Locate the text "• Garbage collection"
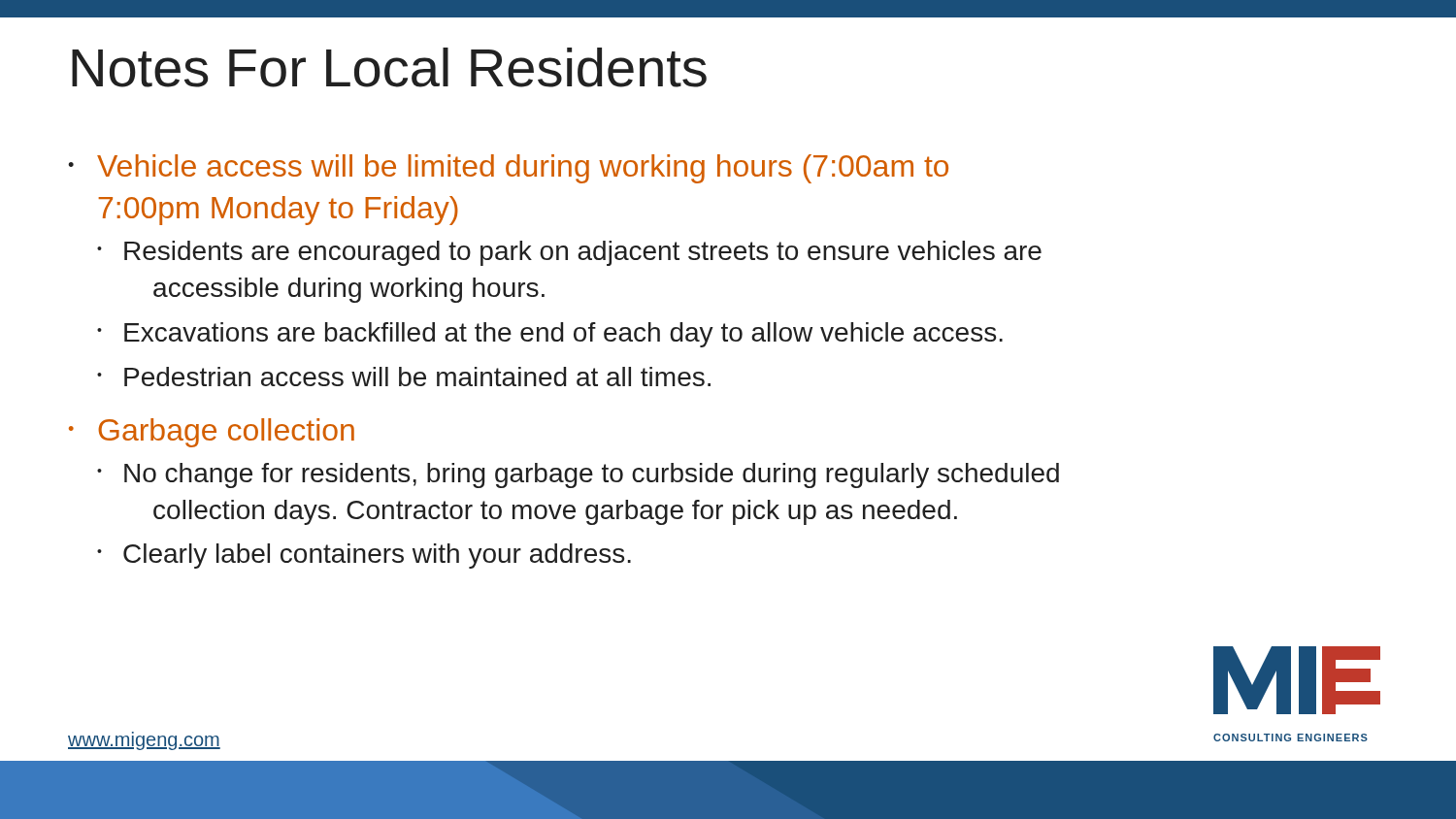Image resolution: width=1456 pixels, height=819 pixels. [212, 430]
